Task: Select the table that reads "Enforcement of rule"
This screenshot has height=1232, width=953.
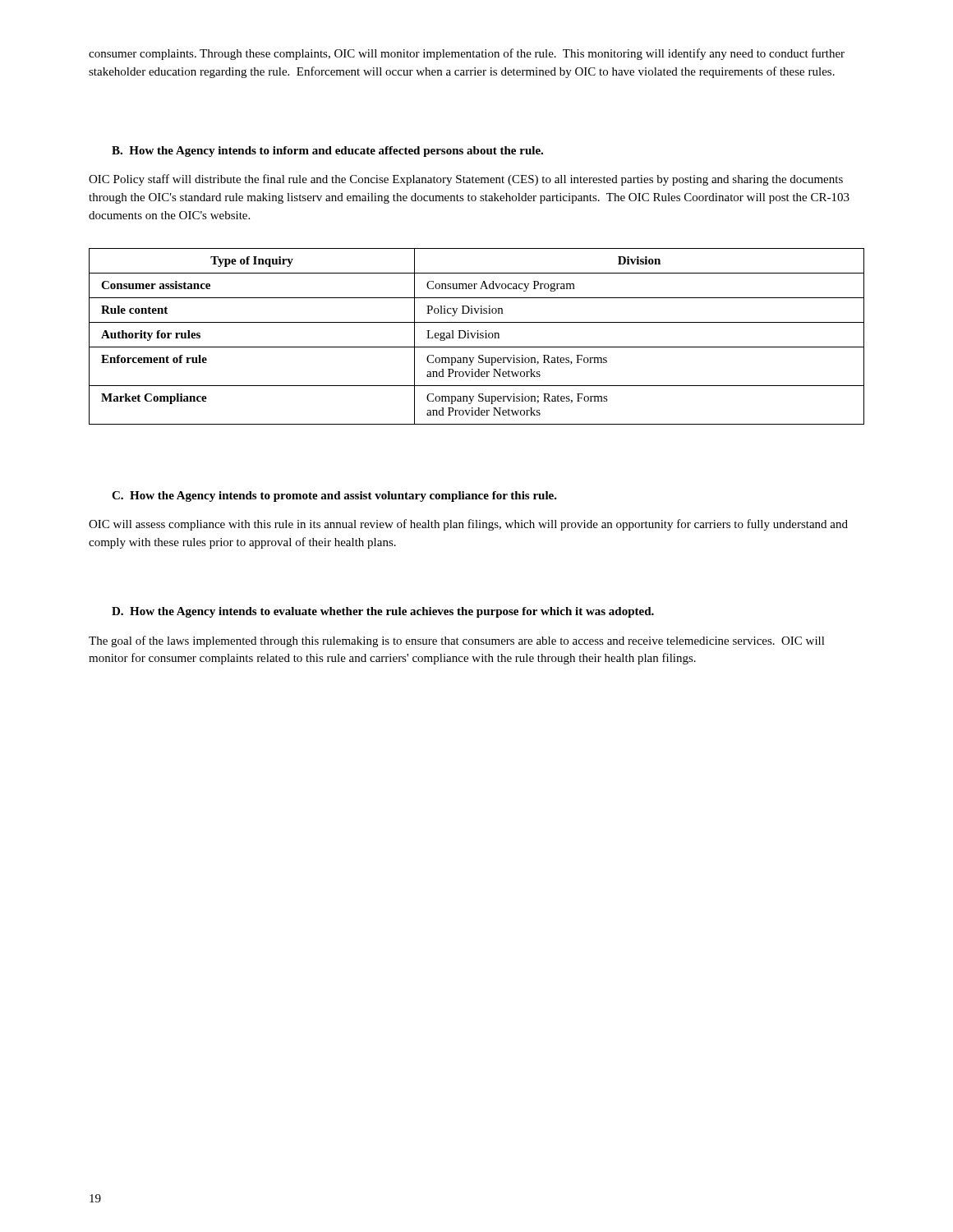Action: [x=476, y=336]
